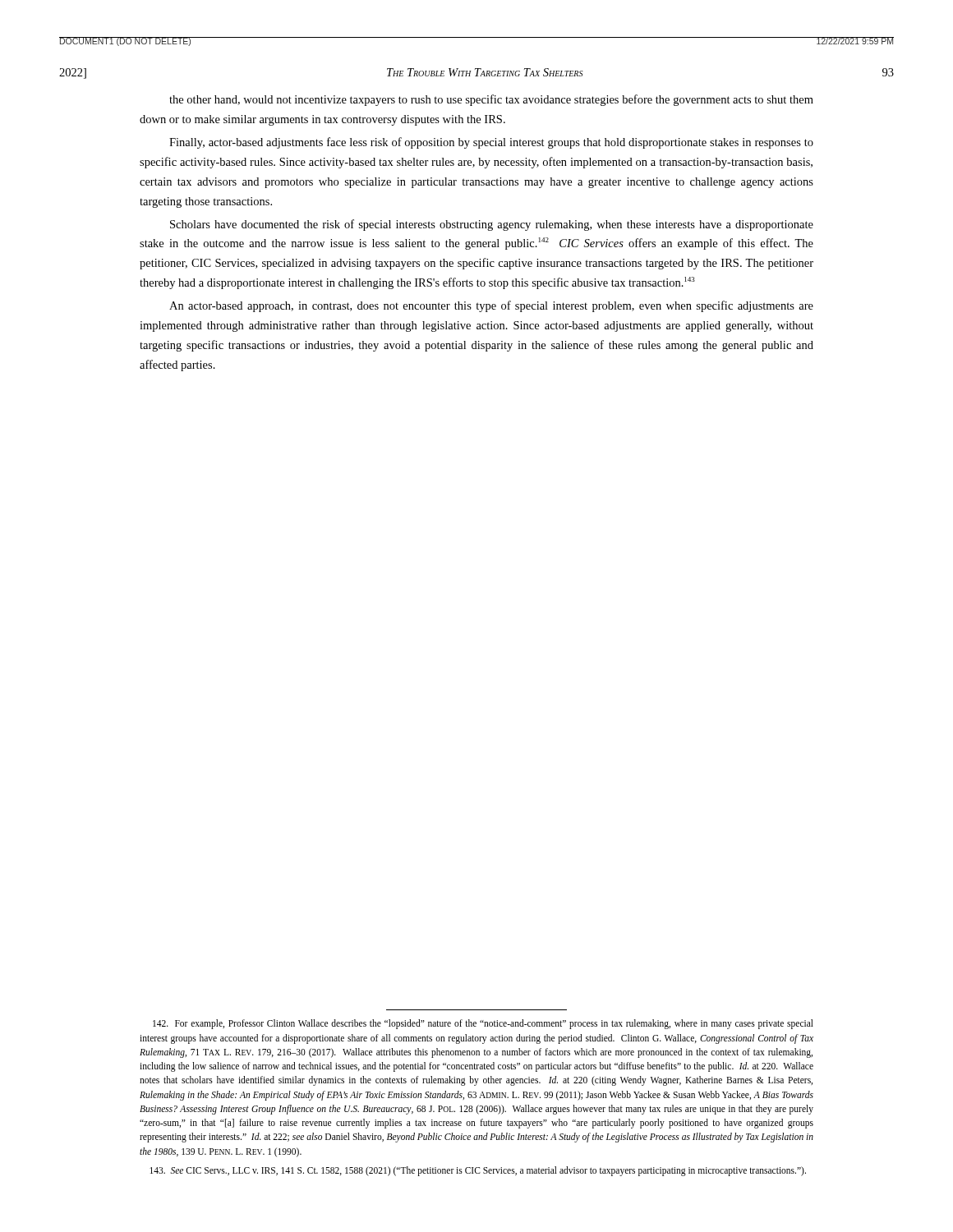The width and height of the screenshot is (953, 1232).
Task: Select the text block containing "Scholars have documented the risk of special interests"
Action: pyautogui.click(x=476, y=253)
